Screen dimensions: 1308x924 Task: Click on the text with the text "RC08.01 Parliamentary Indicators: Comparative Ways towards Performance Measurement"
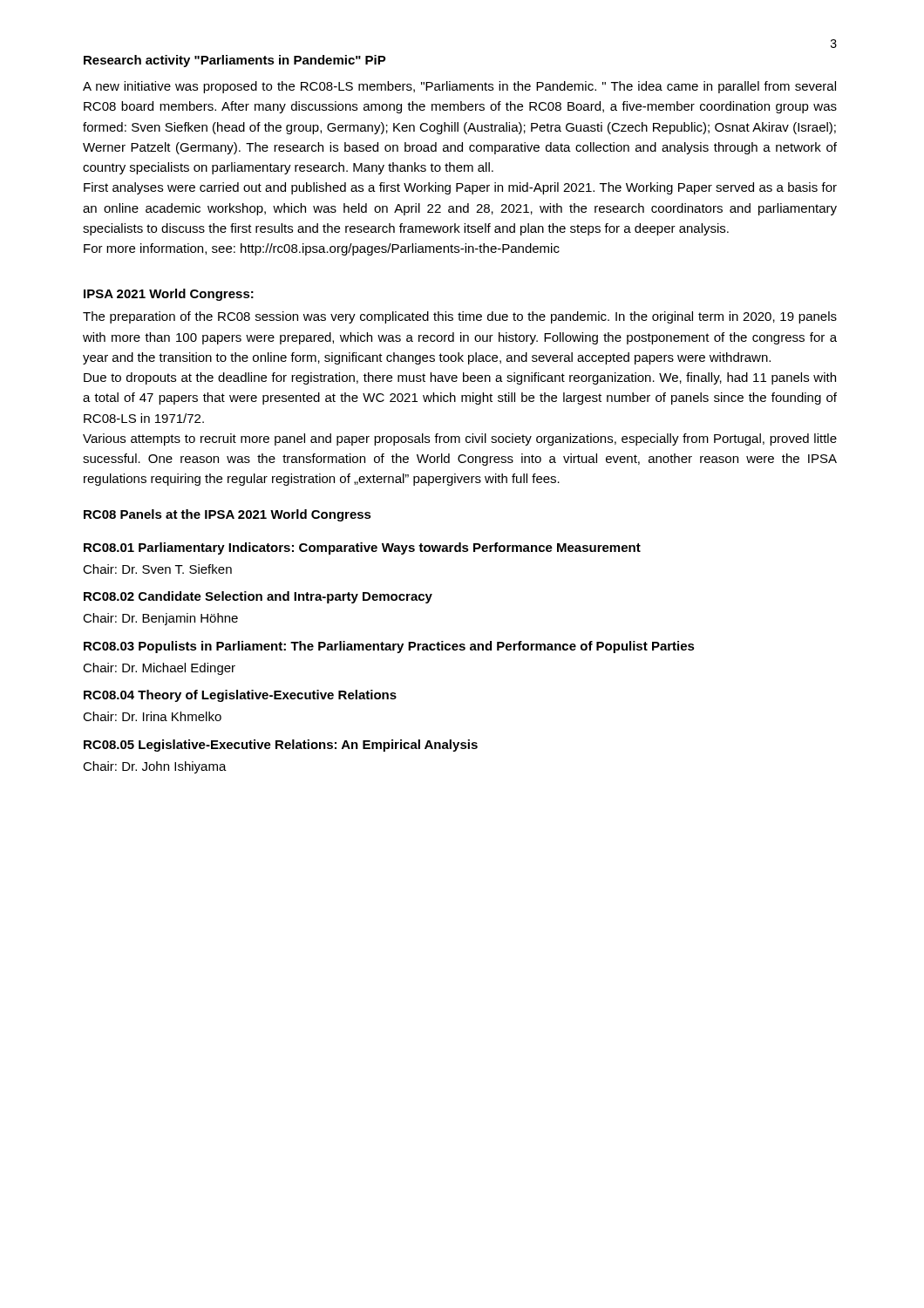362,547
